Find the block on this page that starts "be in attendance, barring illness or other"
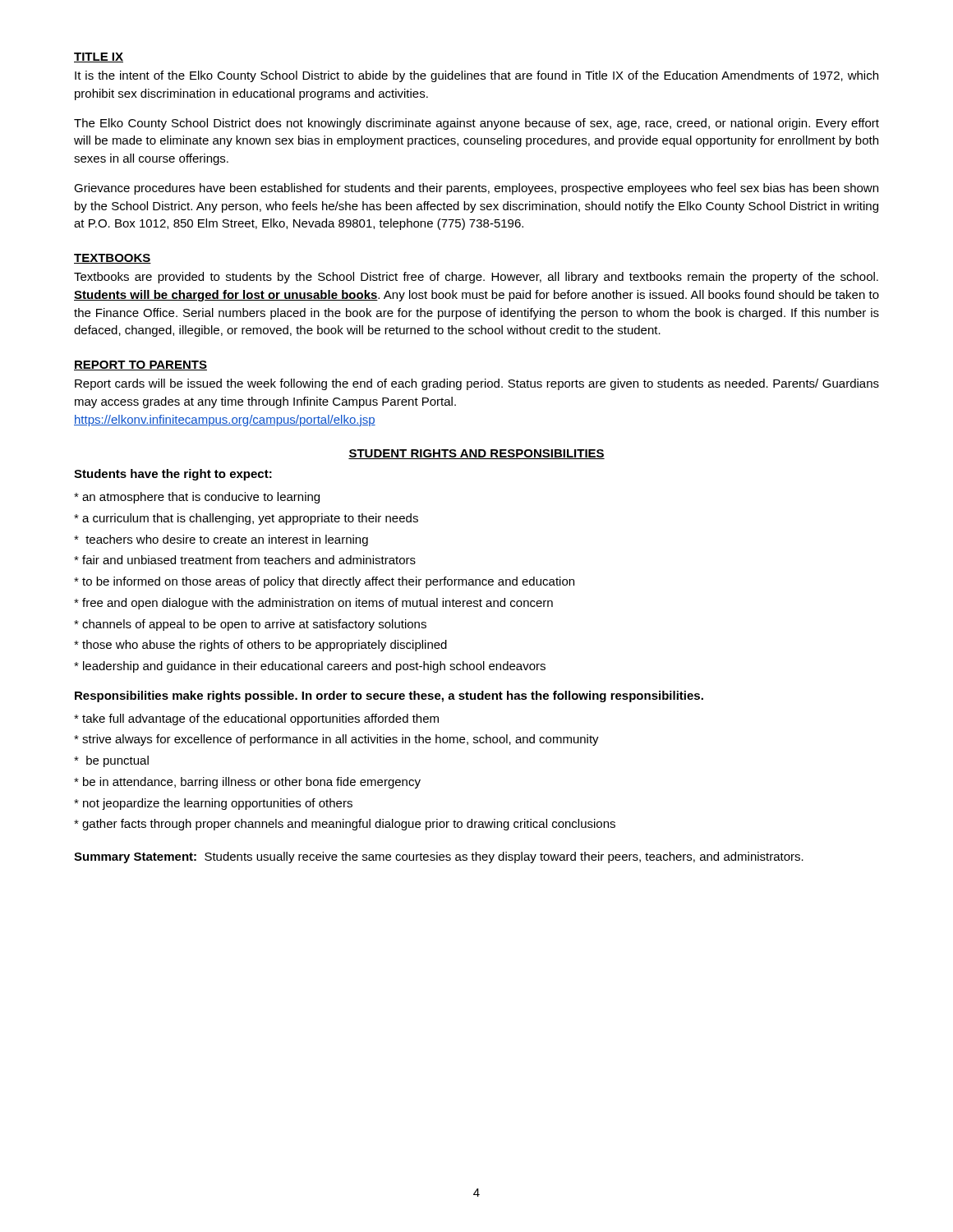953x1232 pixels. point(247,781)
